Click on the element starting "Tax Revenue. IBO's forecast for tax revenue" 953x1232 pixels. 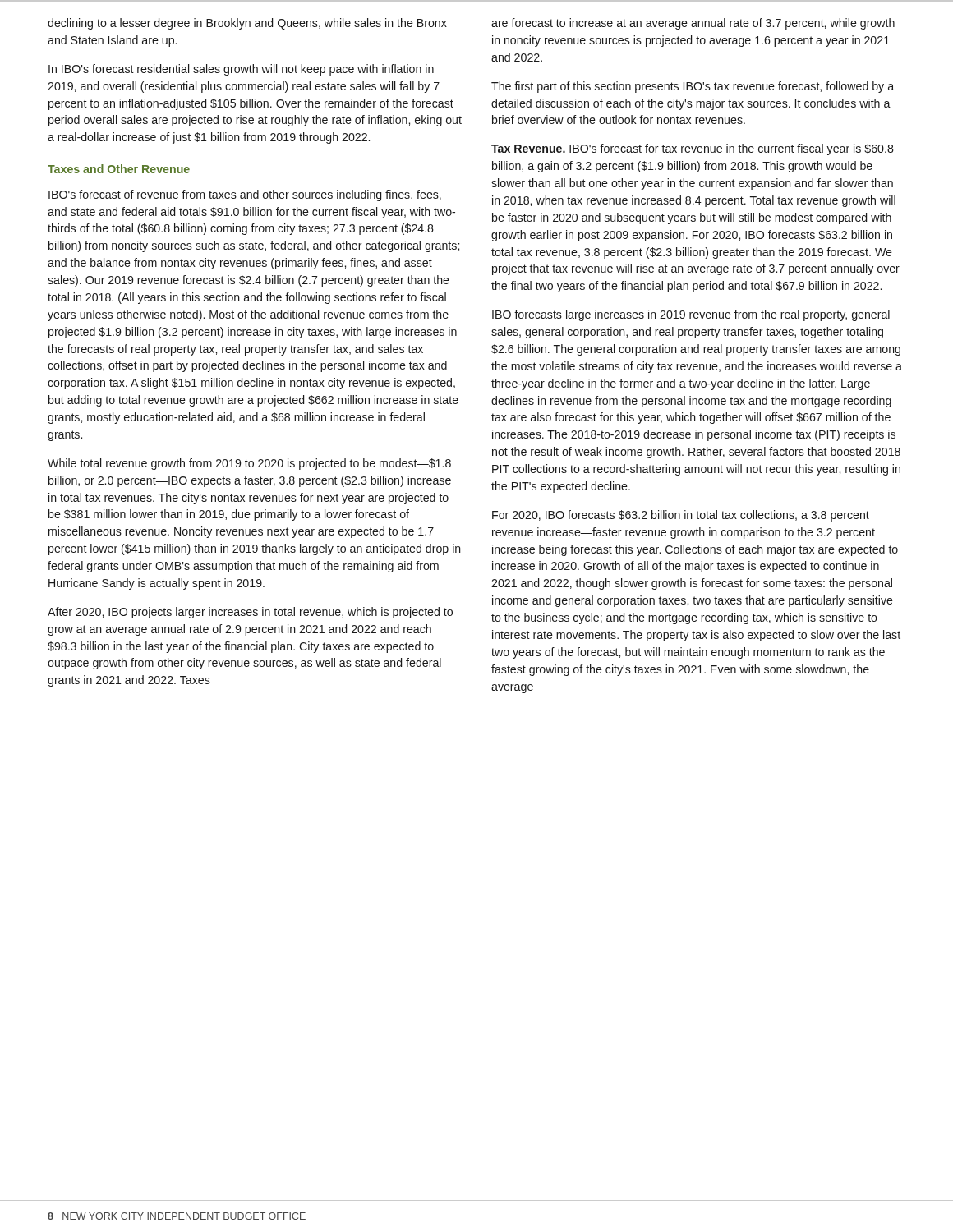(x=698, y=218)
